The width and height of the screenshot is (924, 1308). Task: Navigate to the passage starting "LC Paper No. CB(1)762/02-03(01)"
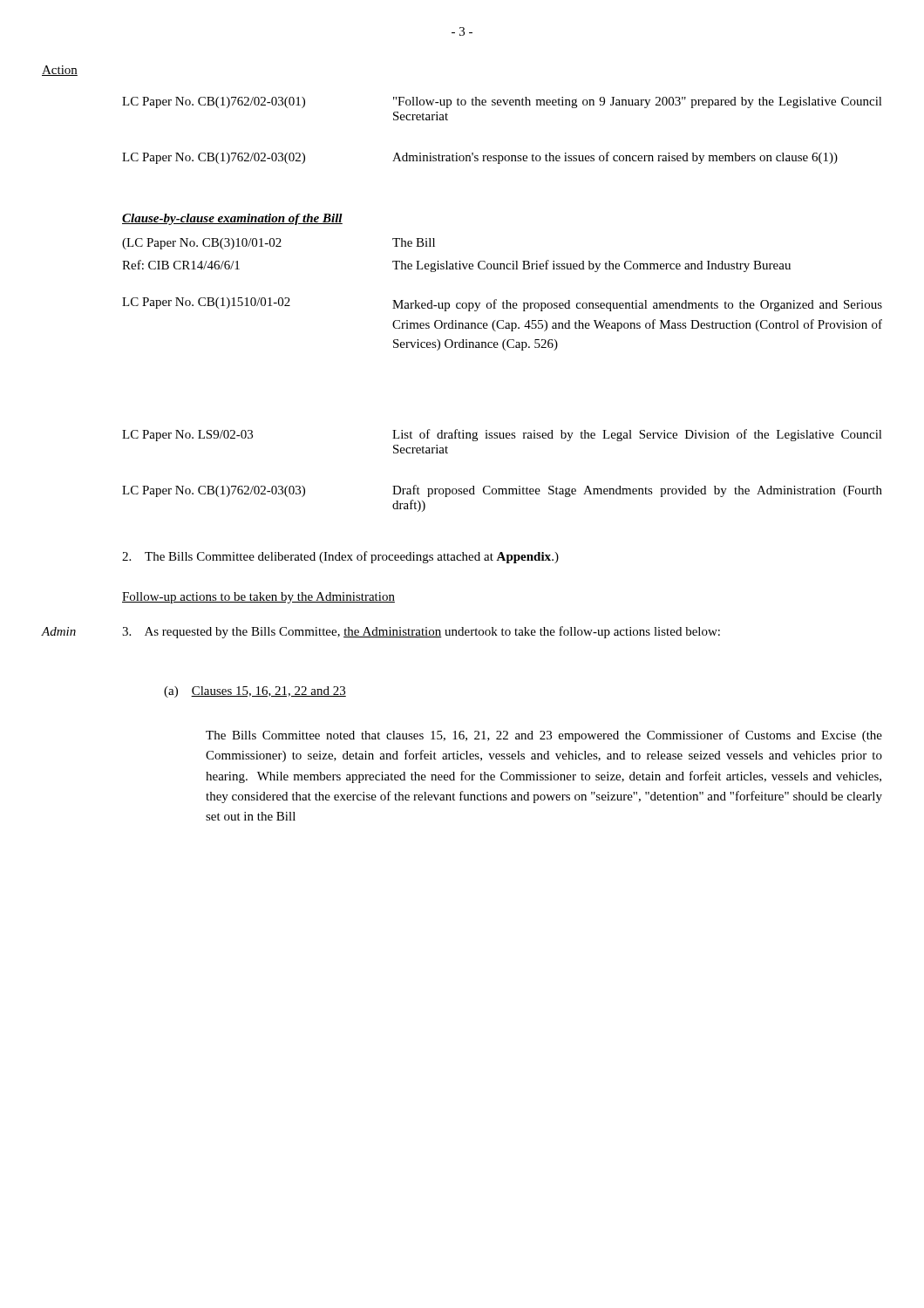(214, 101)
